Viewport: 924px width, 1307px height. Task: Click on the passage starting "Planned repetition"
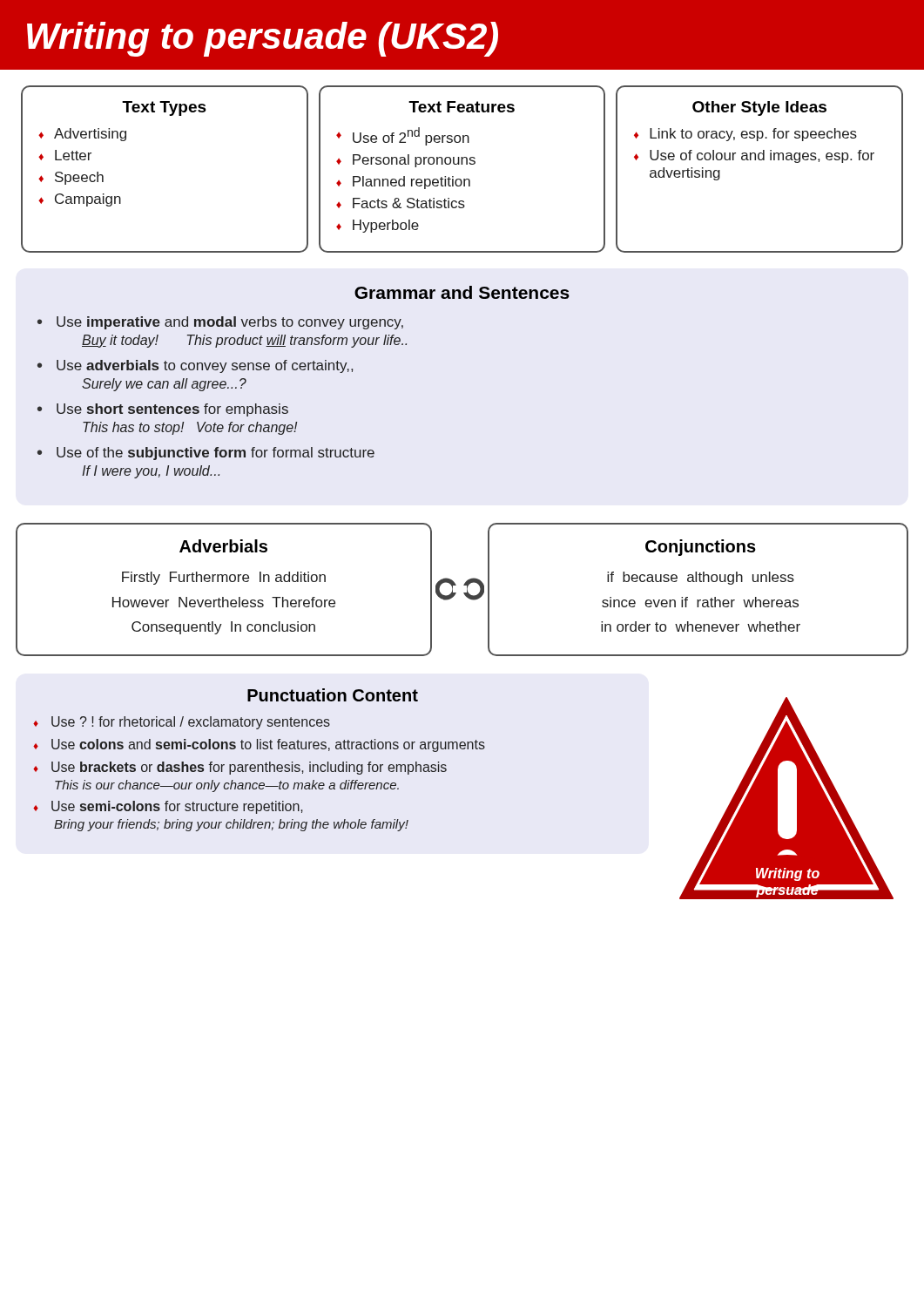(411, 181)
